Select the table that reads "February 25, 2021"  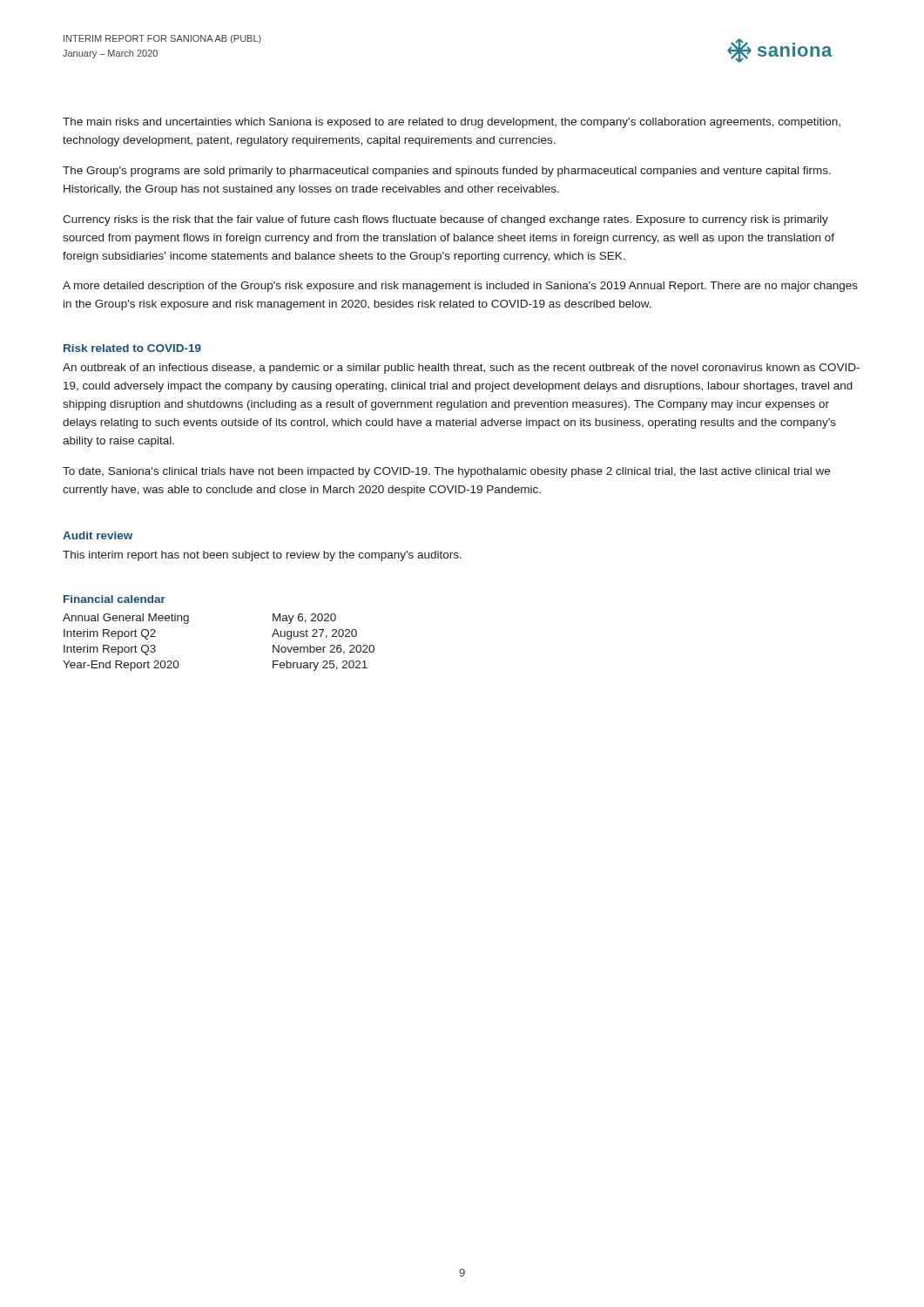[x=462, y=641]
